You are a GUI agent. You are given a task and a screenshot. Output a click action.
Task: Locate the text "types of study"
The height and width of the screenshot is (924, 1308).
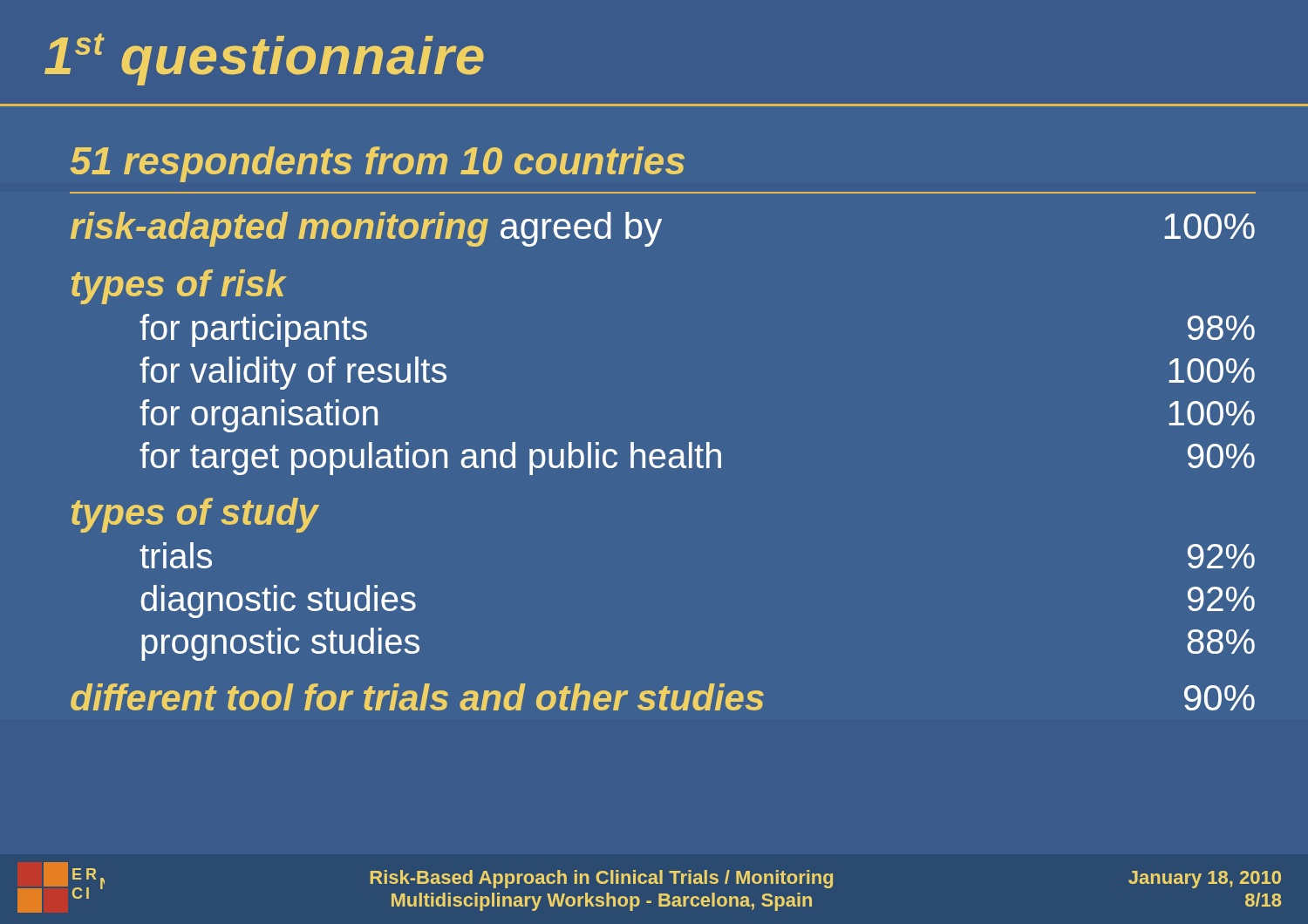(195, 515)
